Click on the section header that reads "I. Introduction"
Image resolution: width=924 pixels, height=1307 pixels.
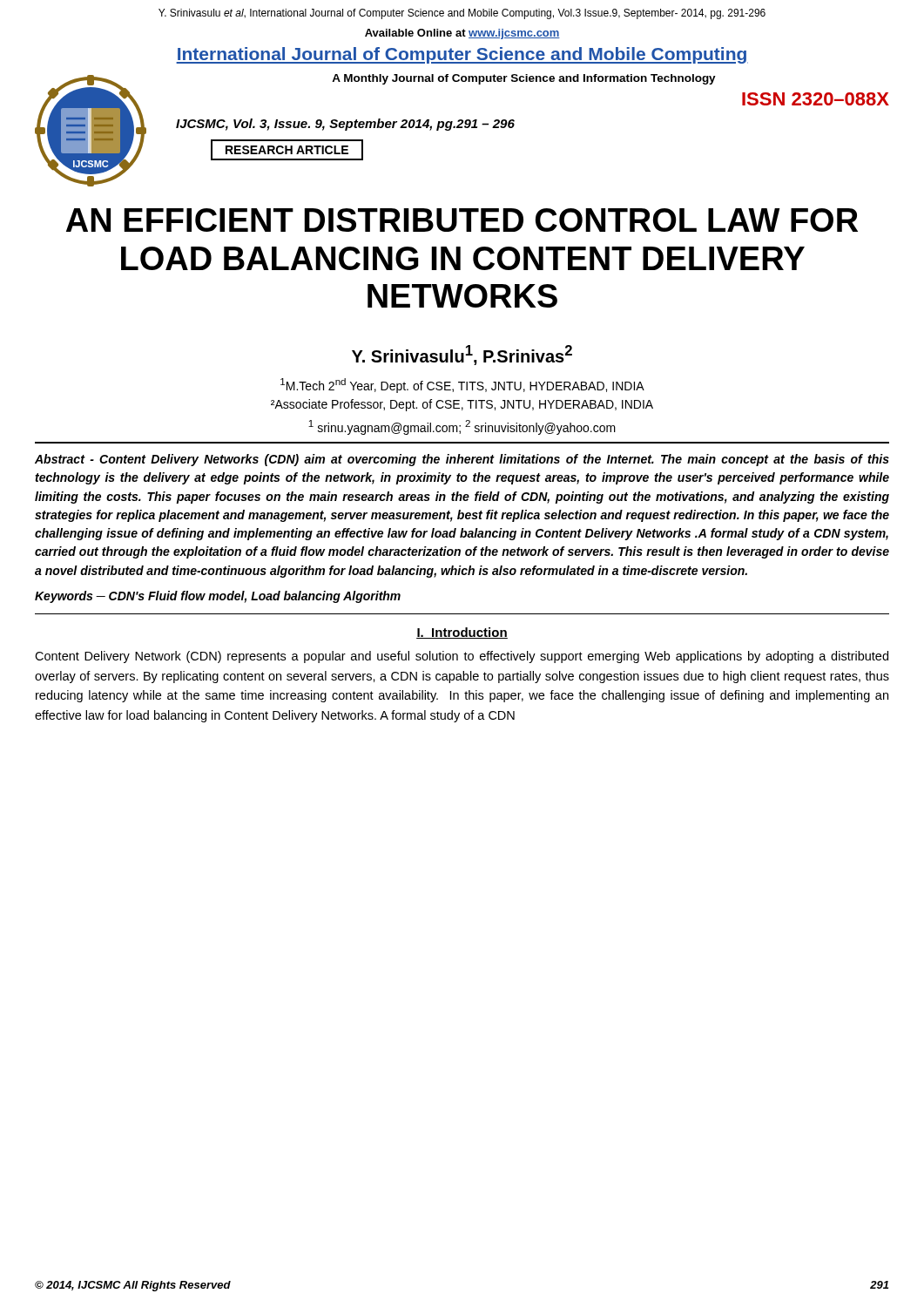pos(462,632)
